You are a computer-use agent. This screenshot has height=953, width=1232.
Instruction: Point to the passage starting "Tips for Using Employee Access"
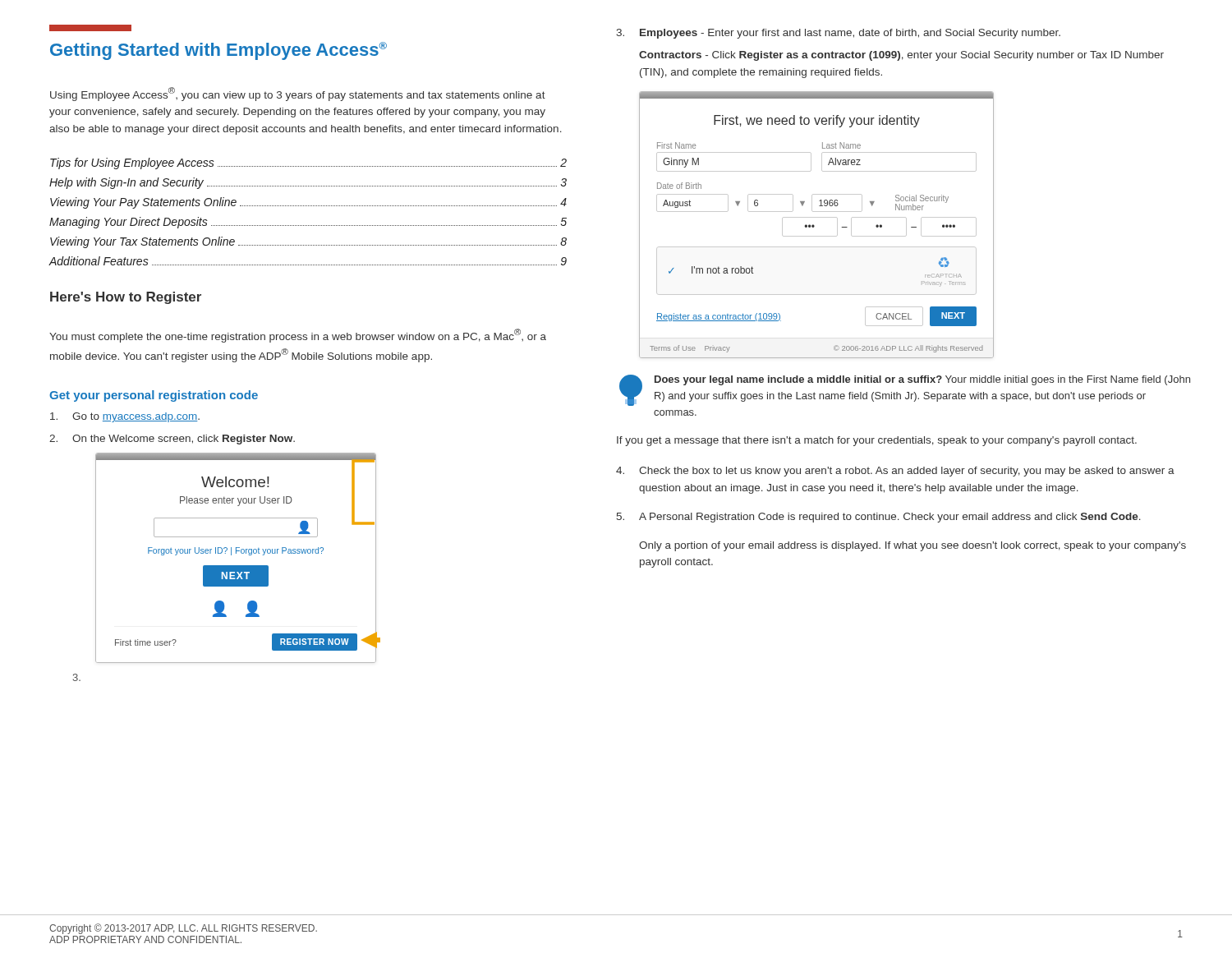tap(308, 163)
